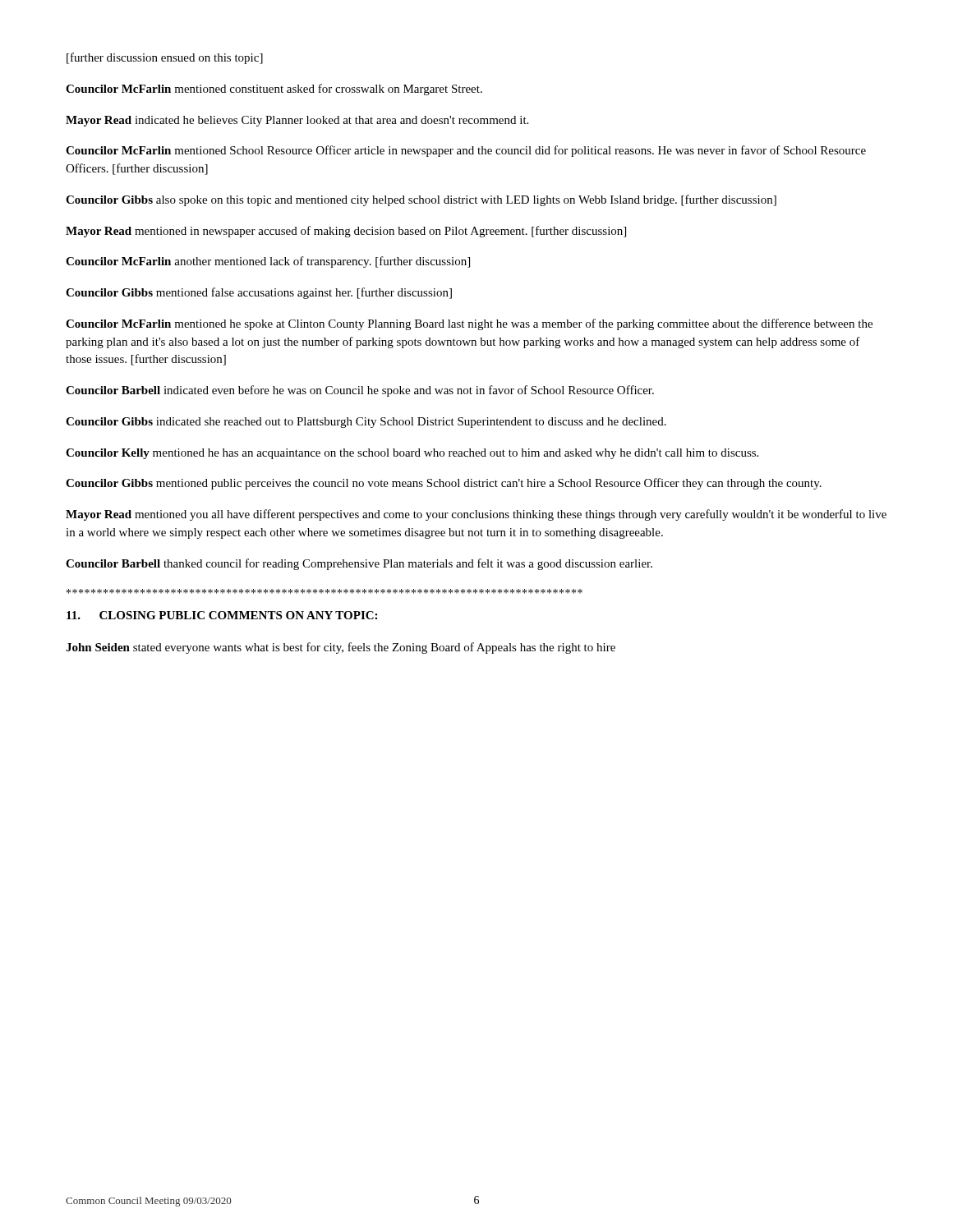Point to the region starting "Councilor Barbell indicated even before he"
Screen dimensions: 1232x953
[x=360, y=390]
